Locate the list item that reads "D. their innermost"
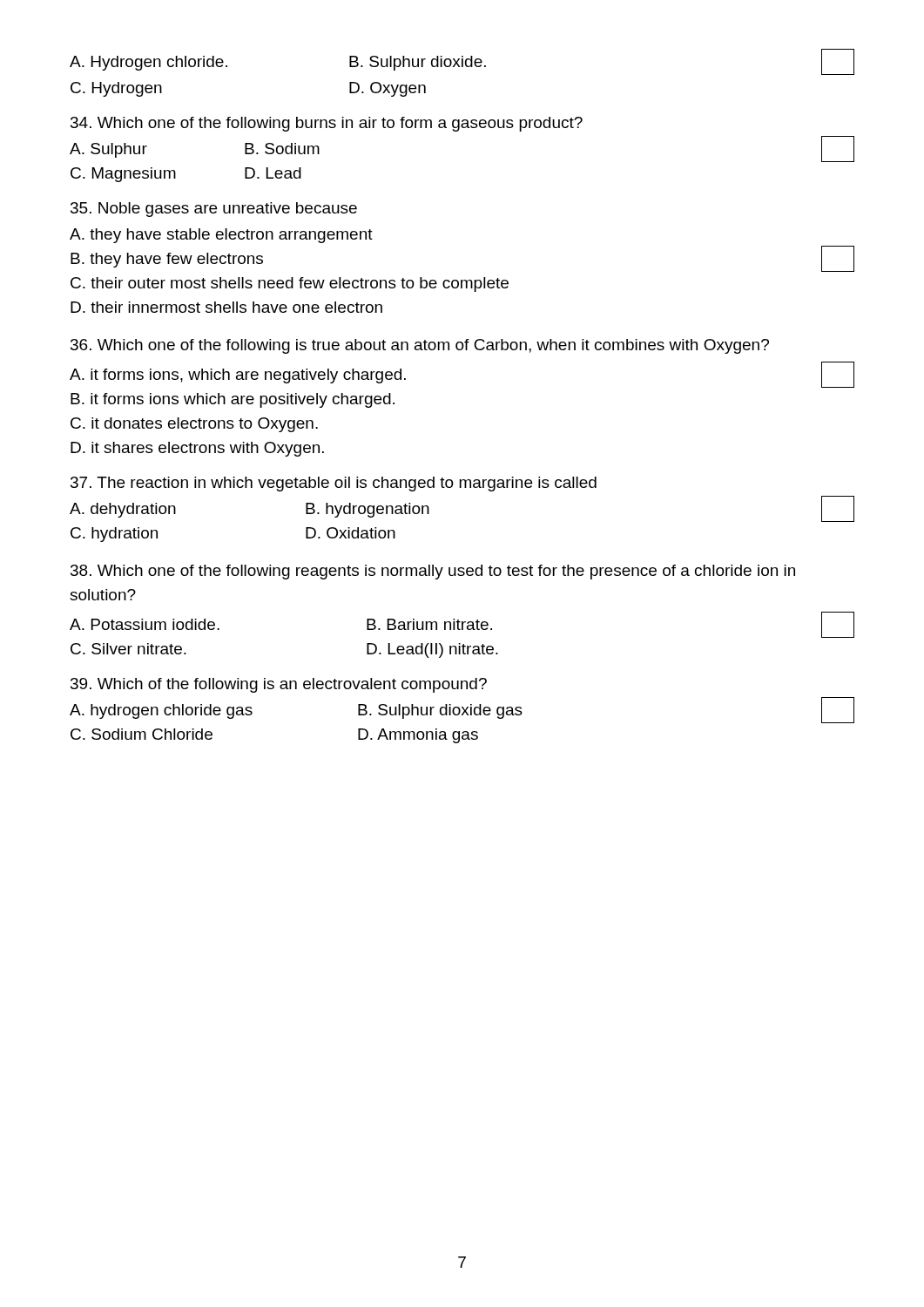924x1307 pixels. [x=226, y=307]
